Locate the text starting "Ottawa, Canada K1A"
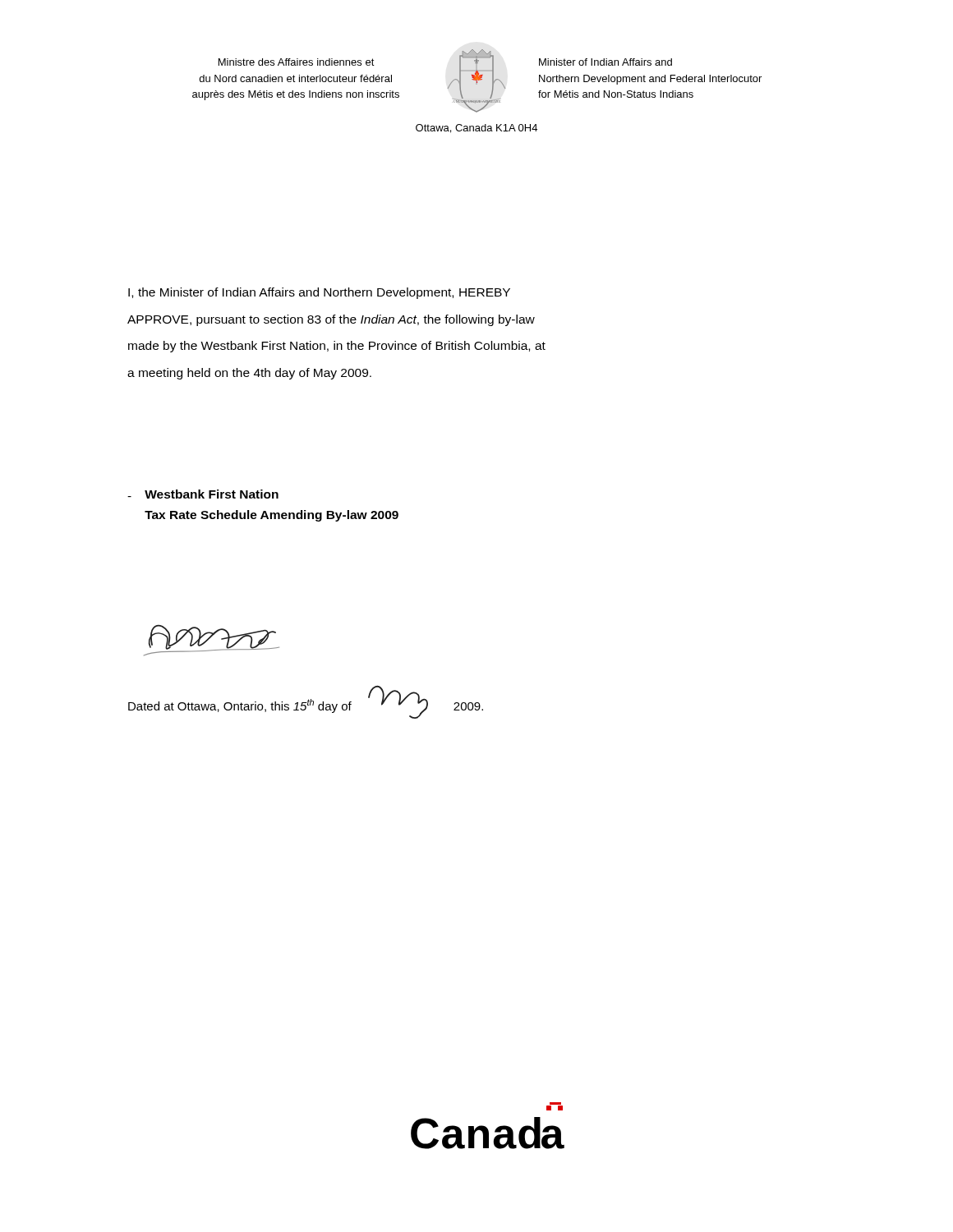Viewport: 953px width, 1232px height. [476, 128]
